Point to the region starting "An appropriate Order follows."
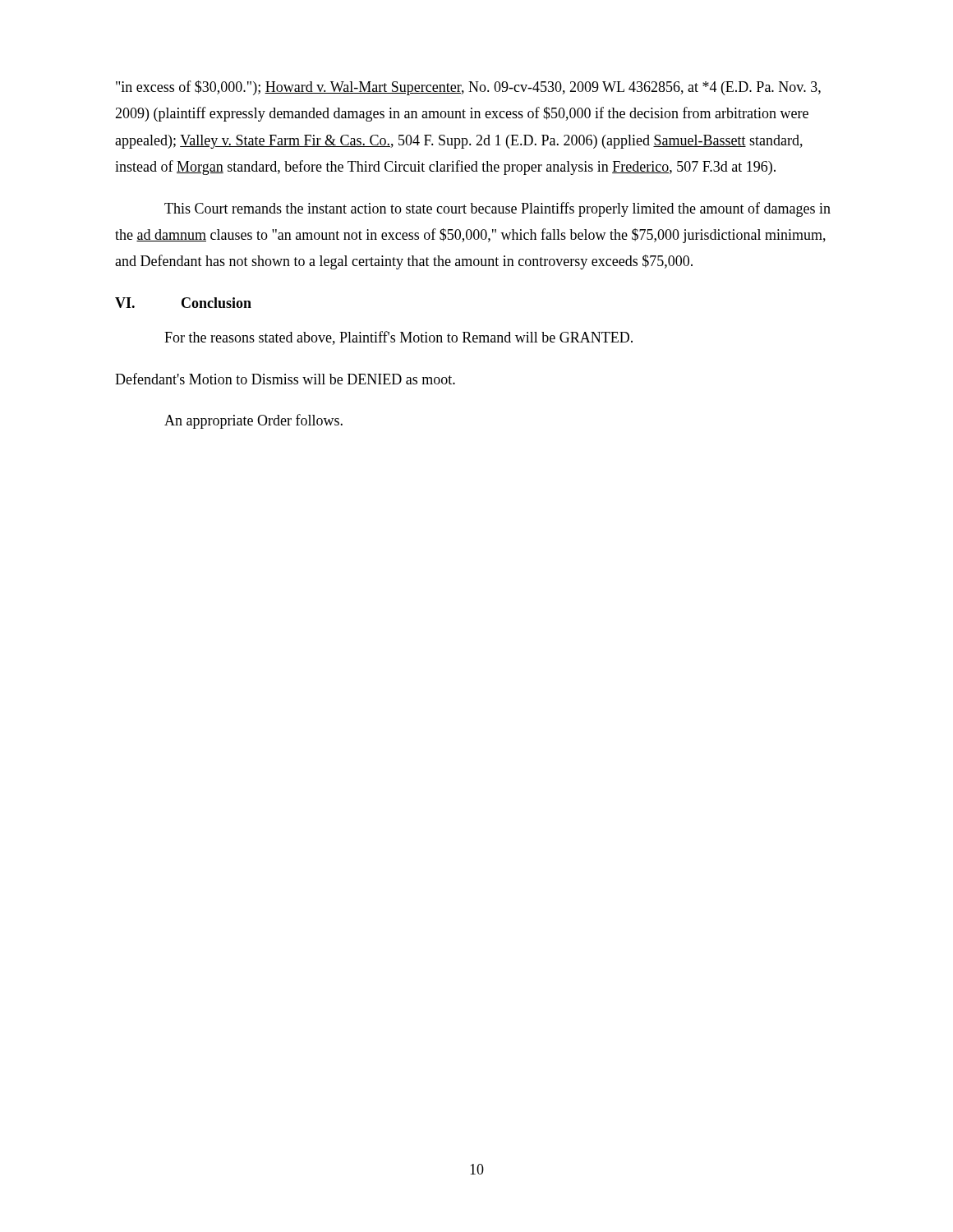This screenshot has width=953, height=1232. point(254,420)
